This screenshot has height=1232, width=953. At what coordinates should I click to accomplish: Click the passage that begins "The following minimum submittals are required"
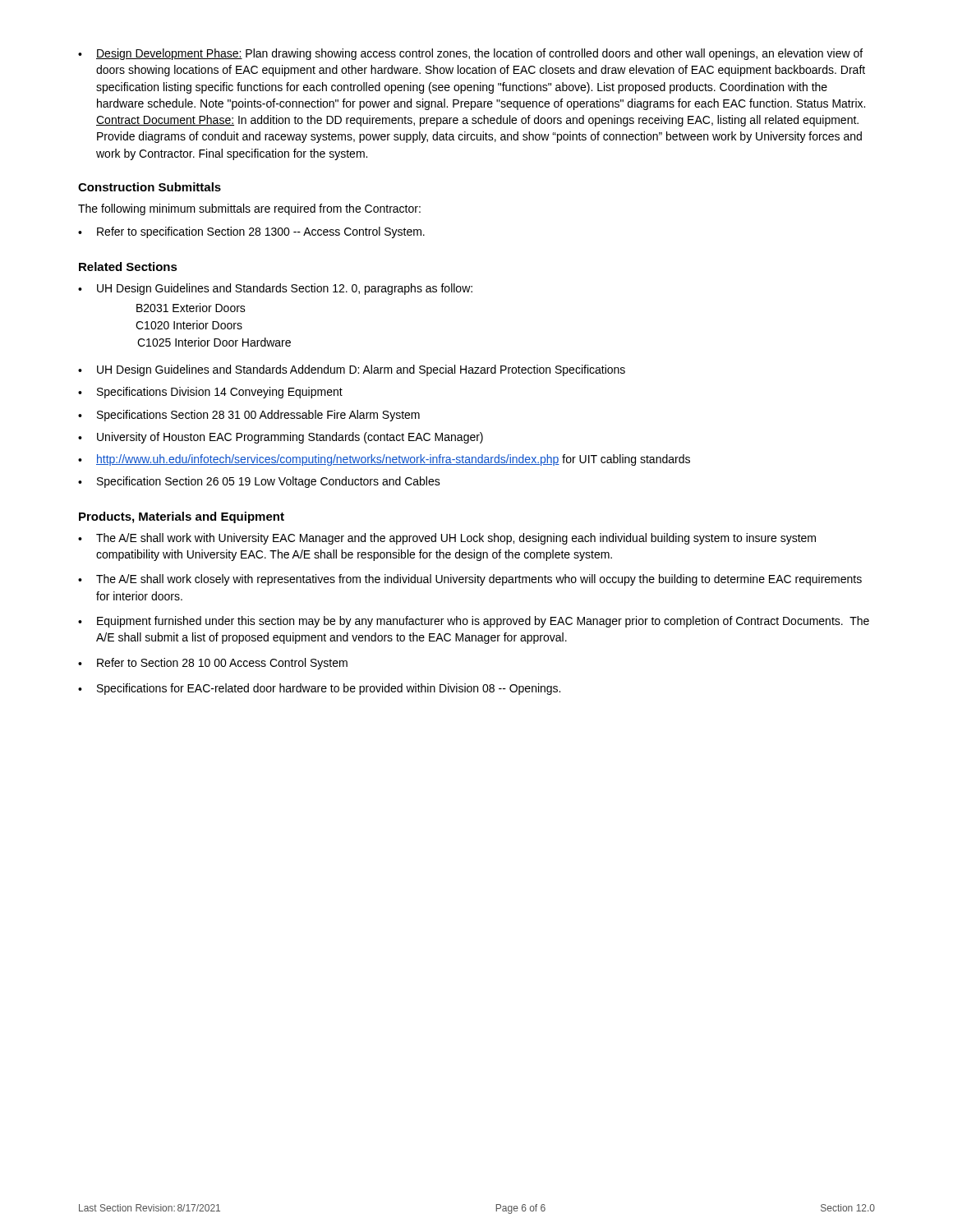[x=250, y=209]
